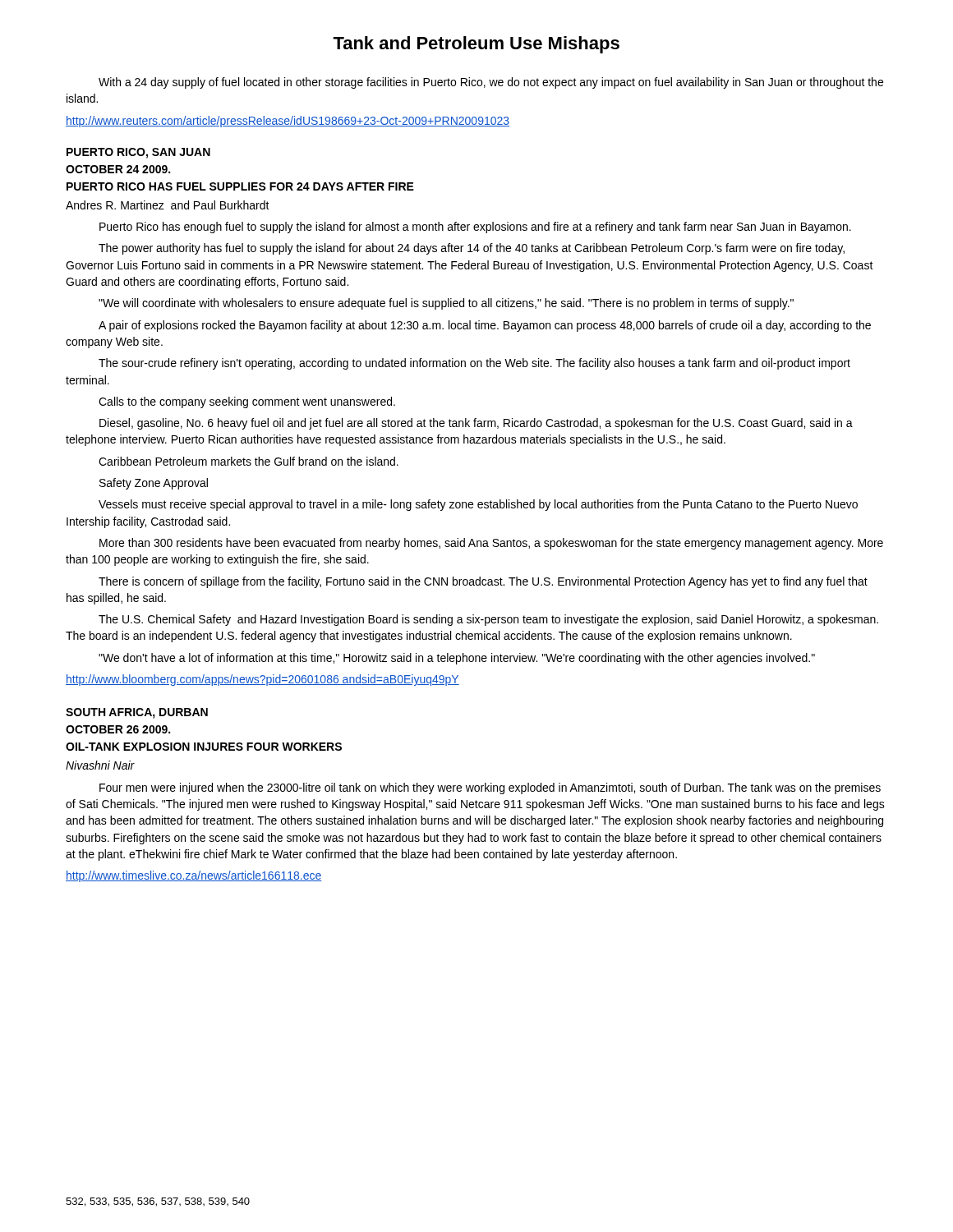Find the passage starting "PUERTO RICO, SAN JUAN OCTOBER"
This screenshot has height=1232, width=953.
click(x=138, y=153)
